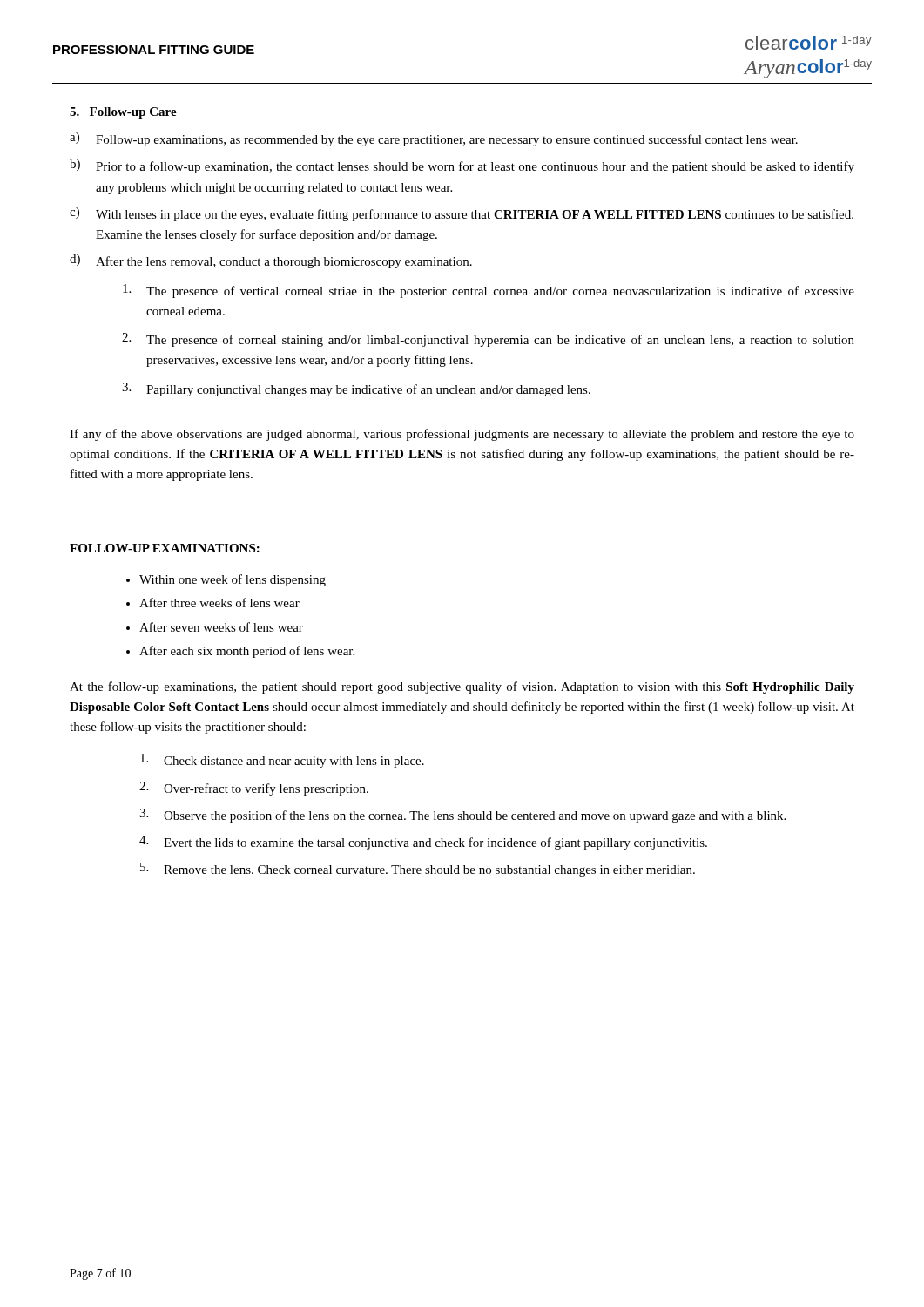Locate the list item containing "c) With lenses"
Screen dimensions: 1307x924
click(x=462, y=225)
